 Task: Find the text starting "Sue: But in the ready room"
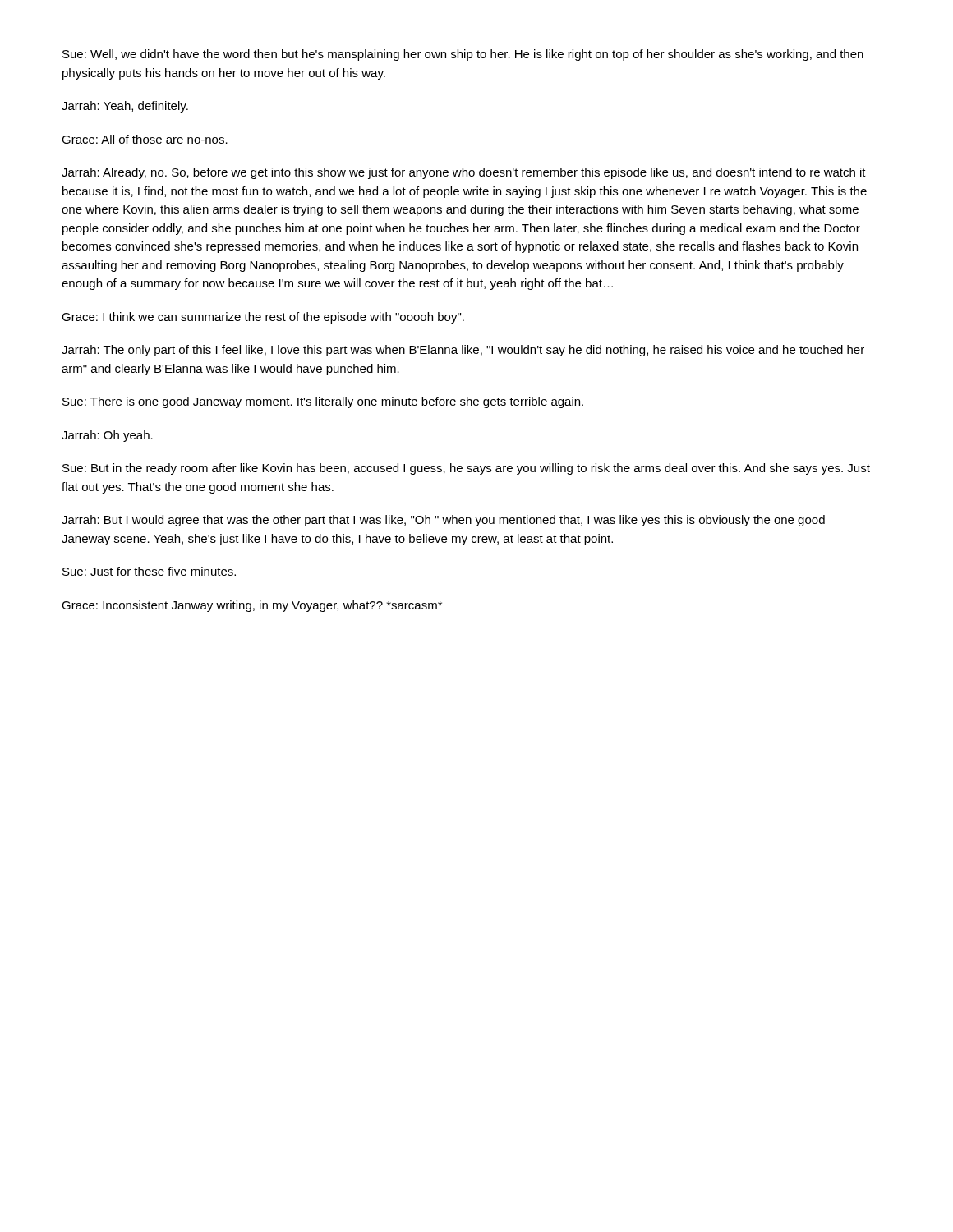pyautogui.click(x=466, y=477)
